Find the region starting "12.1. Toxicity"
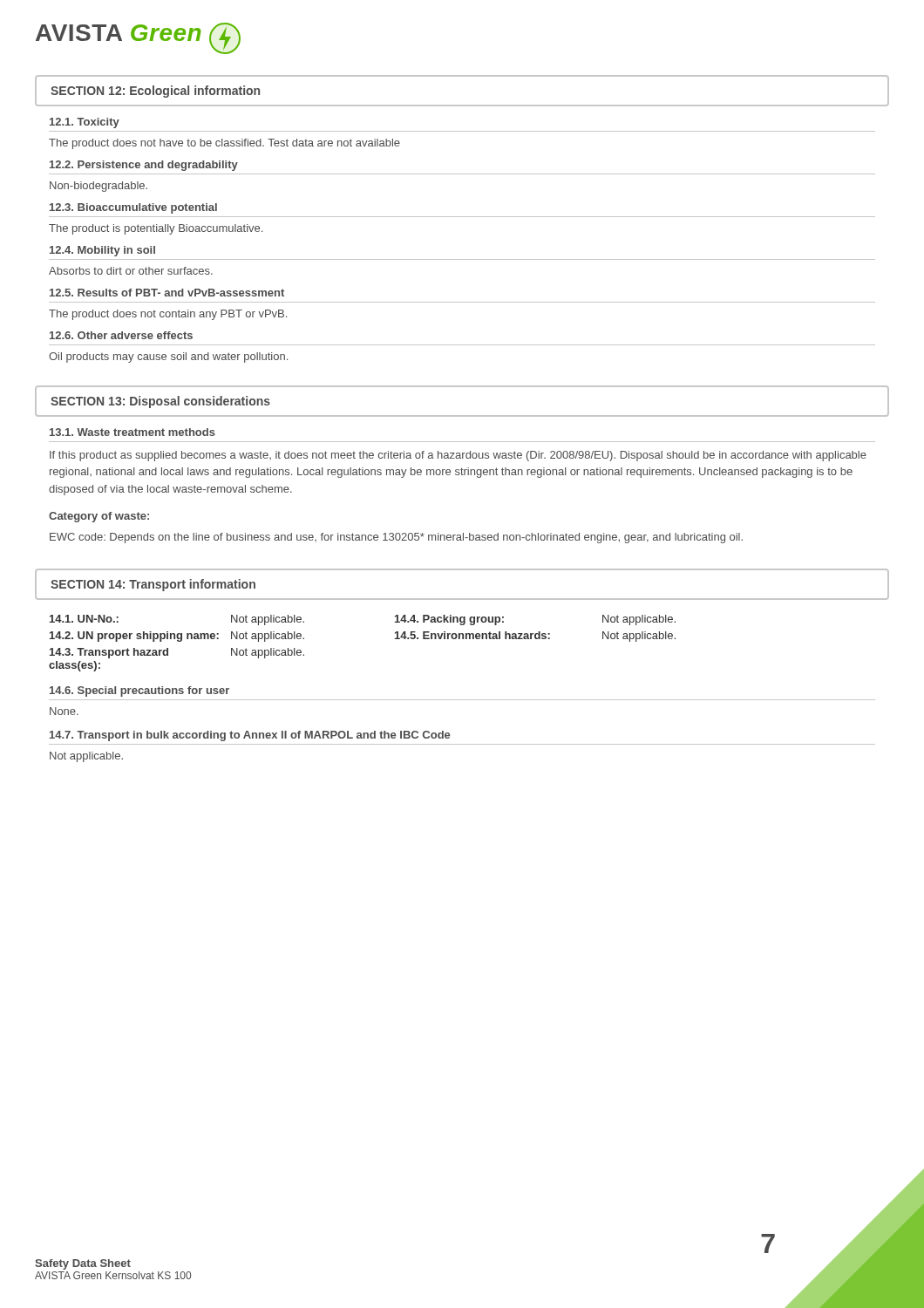This screenshot has width=924, height=1308. (462, 123)
